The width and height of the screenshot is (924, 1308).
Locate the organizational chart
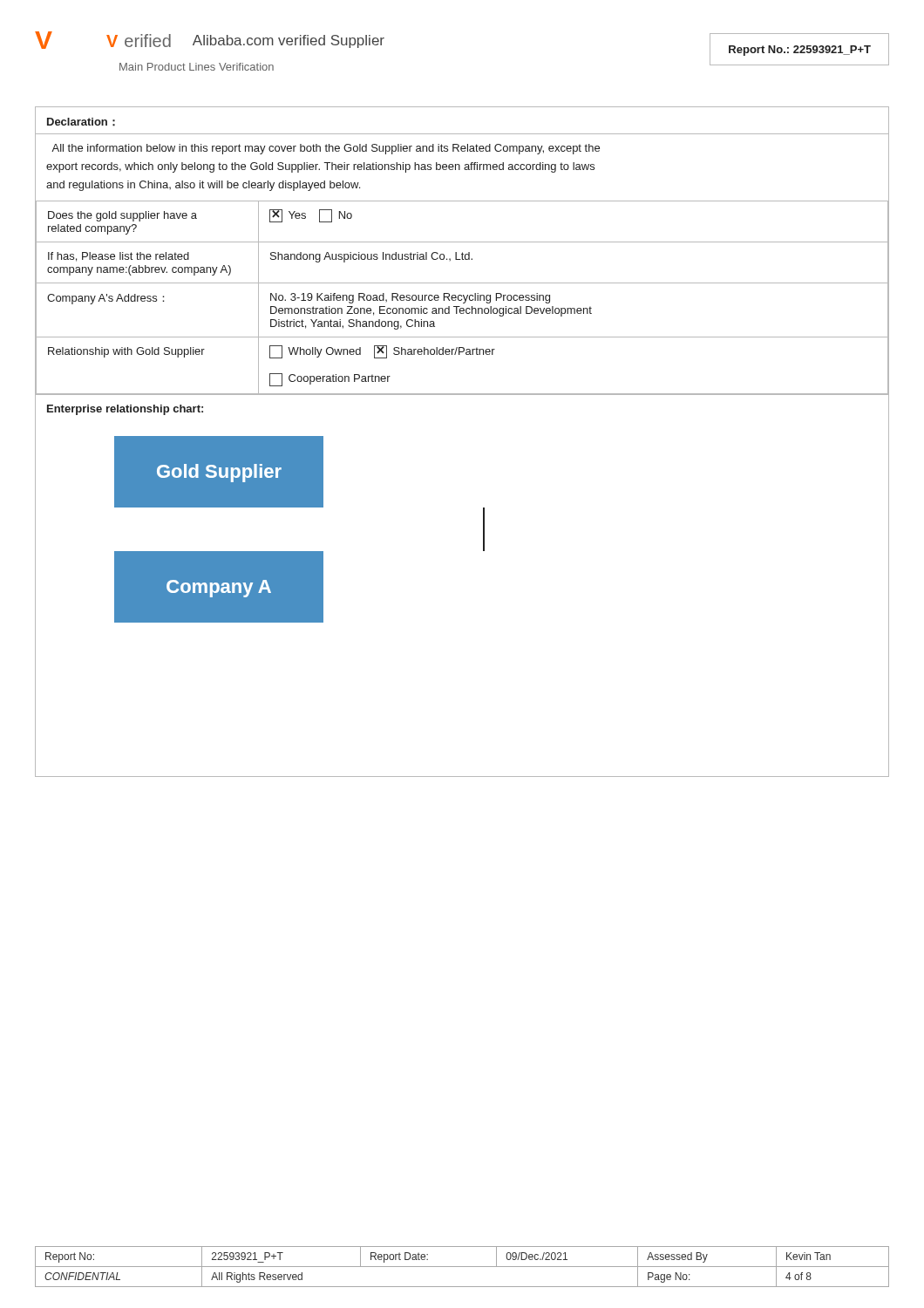coord(462,598)
